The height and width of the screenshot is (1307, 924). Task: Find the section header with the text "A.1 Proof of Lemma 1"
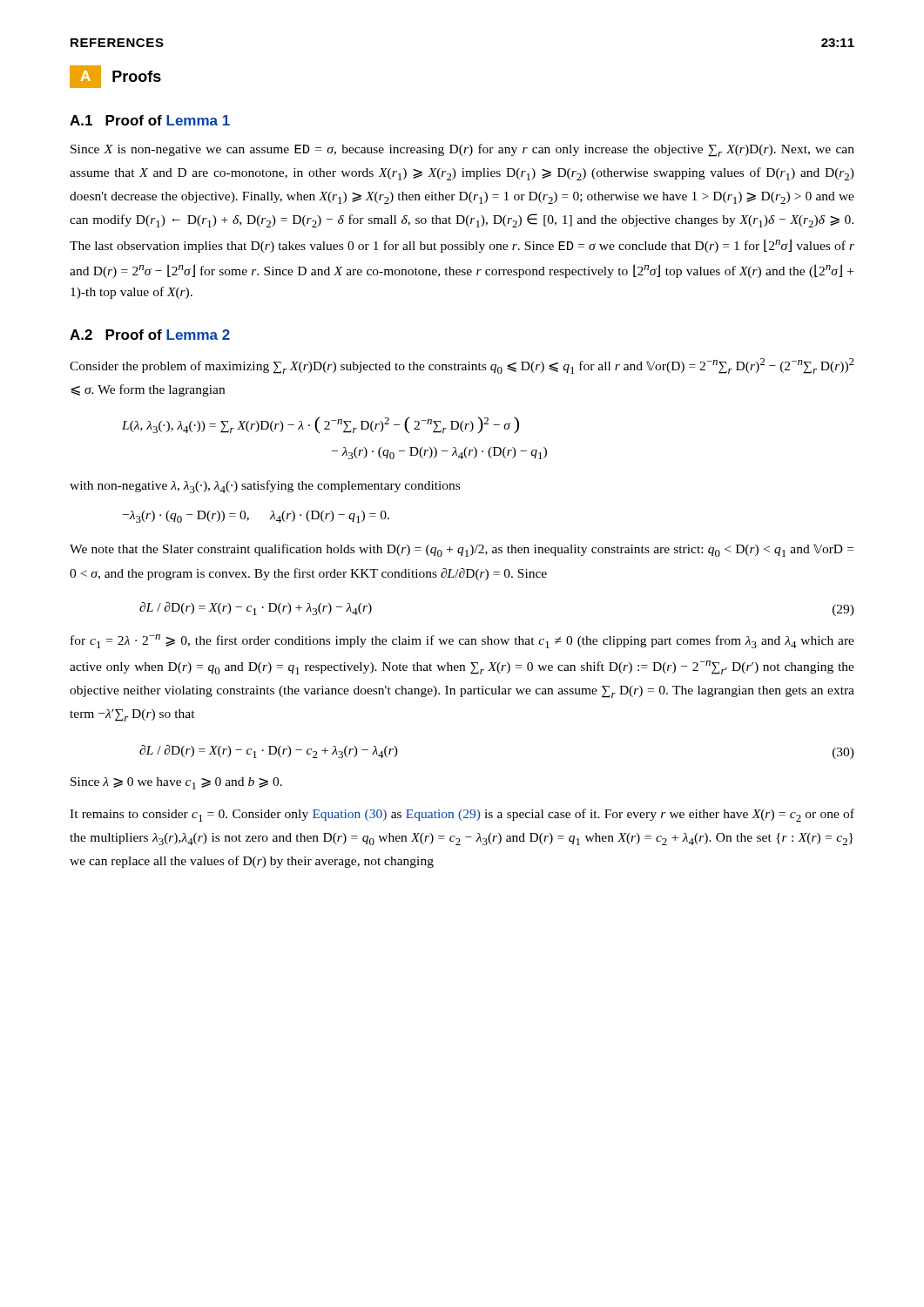click(x=150, y=121)
